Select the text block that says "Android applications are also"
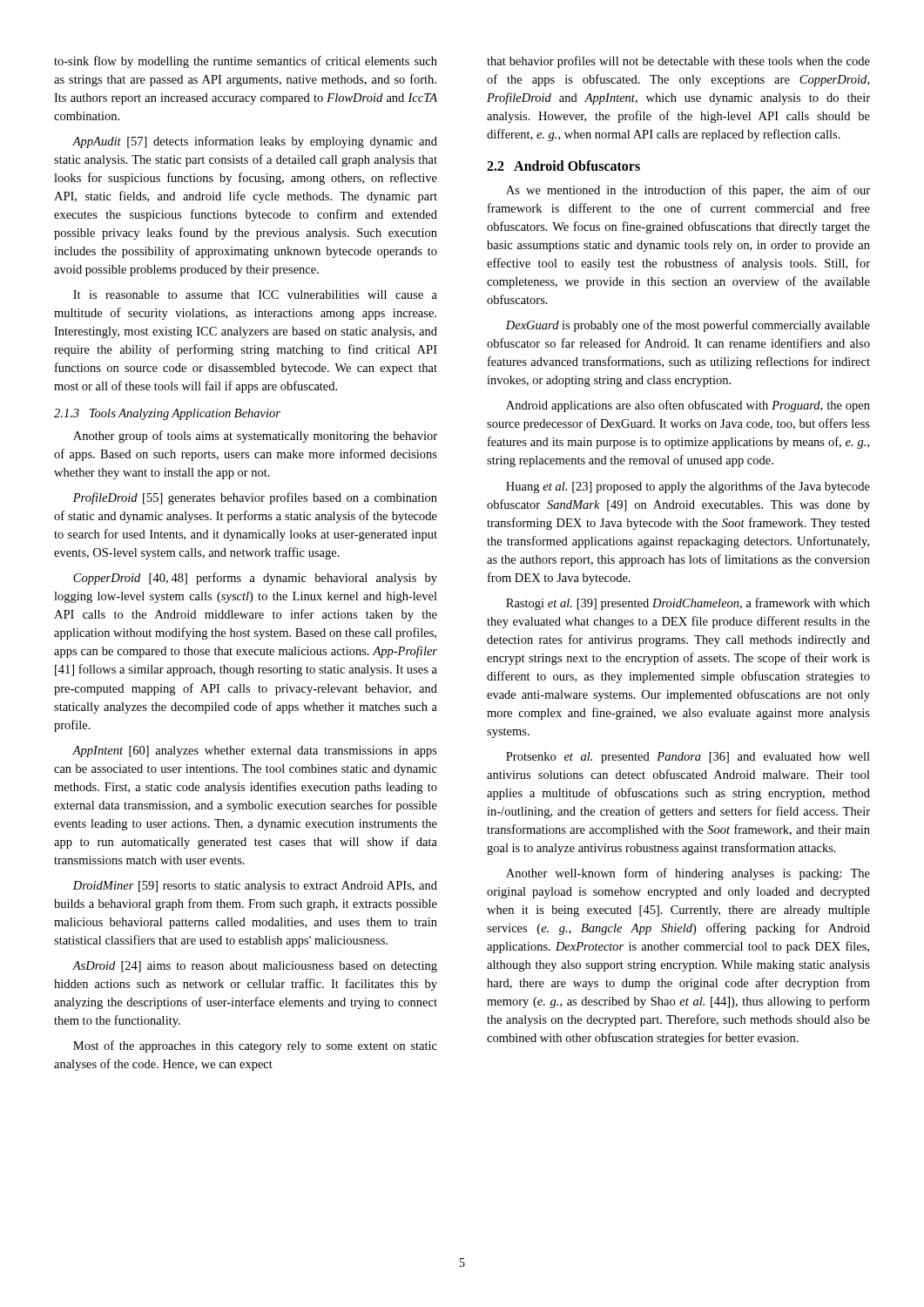Screen dimensions: 1307x924 678,433
